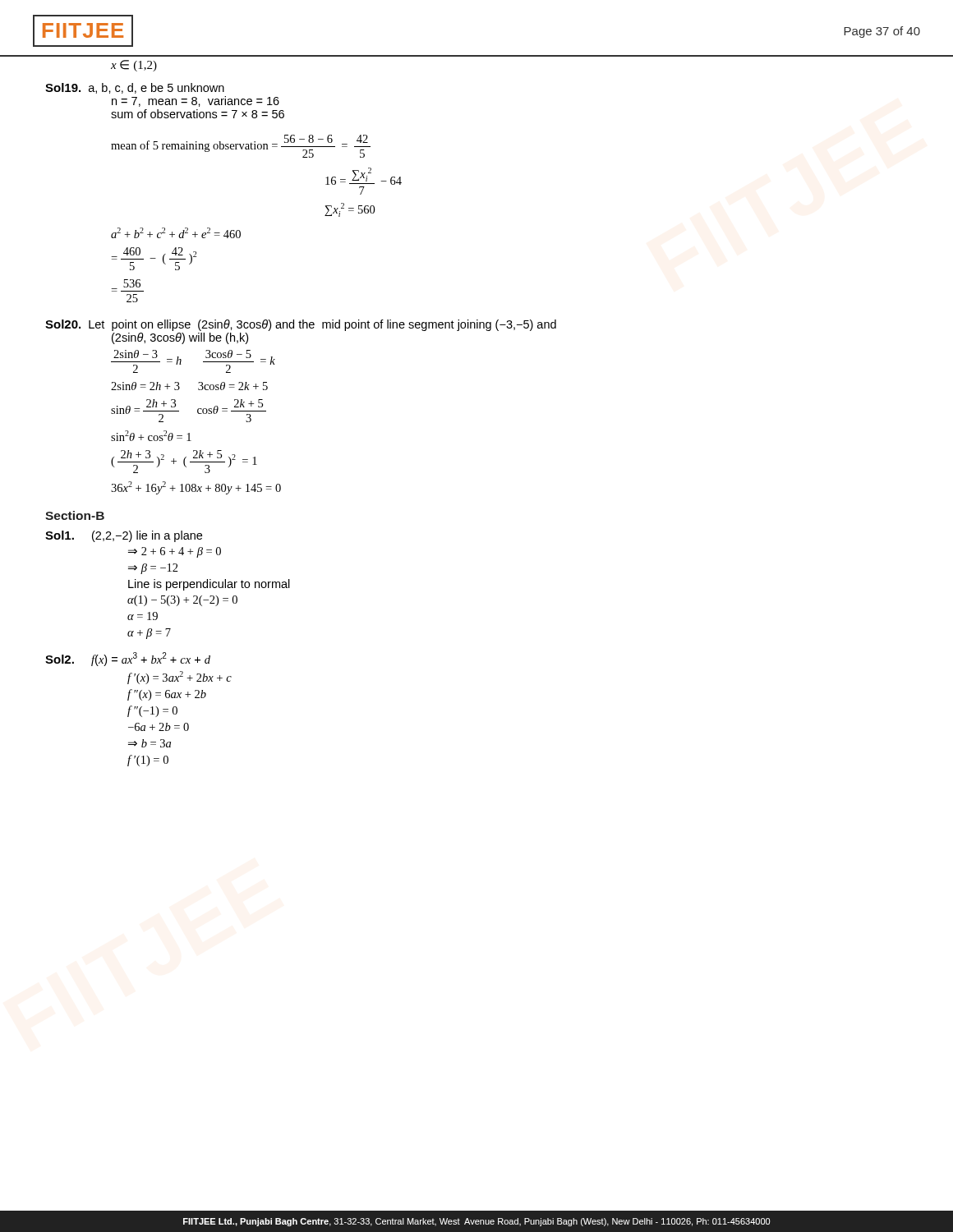The image size is (953, 1232).
Task: Find the formula containing "a2 + b2 +"
Action: (176, 234)
